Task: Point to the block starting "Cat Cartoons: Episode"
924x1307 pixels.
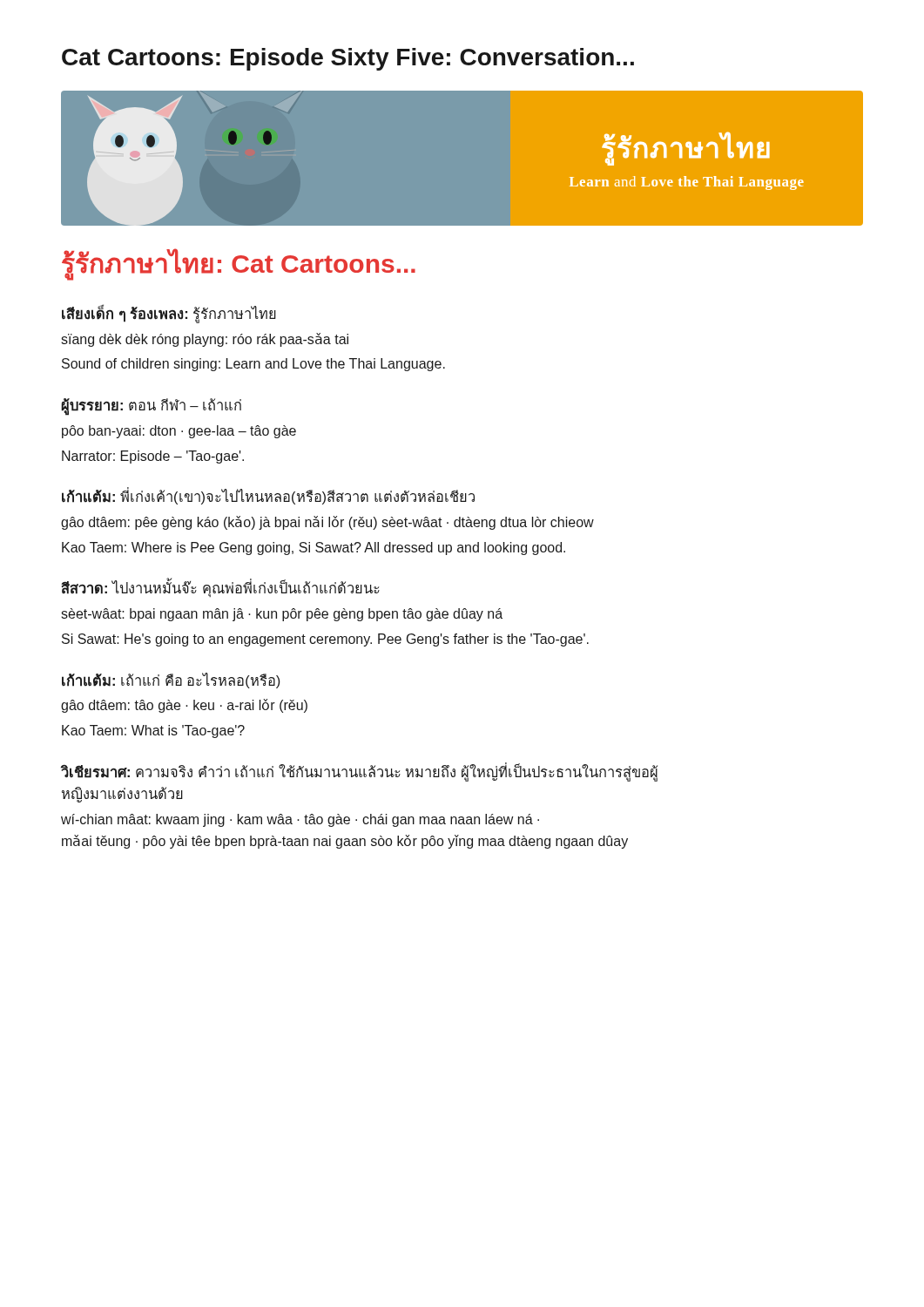Action: pos(348,57)
